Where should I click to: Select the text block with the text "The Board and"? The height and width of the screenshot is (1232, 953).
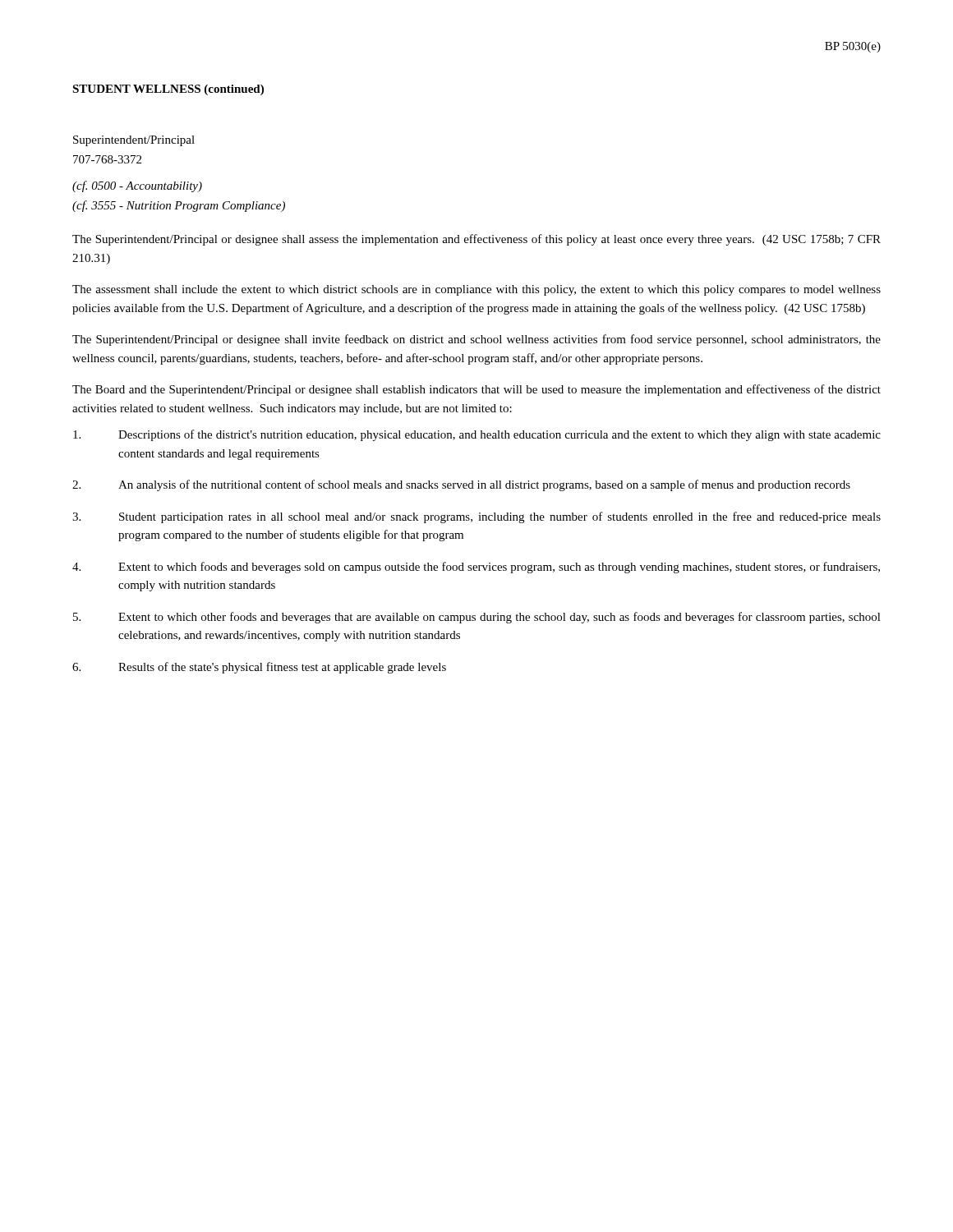coord(476,399)
